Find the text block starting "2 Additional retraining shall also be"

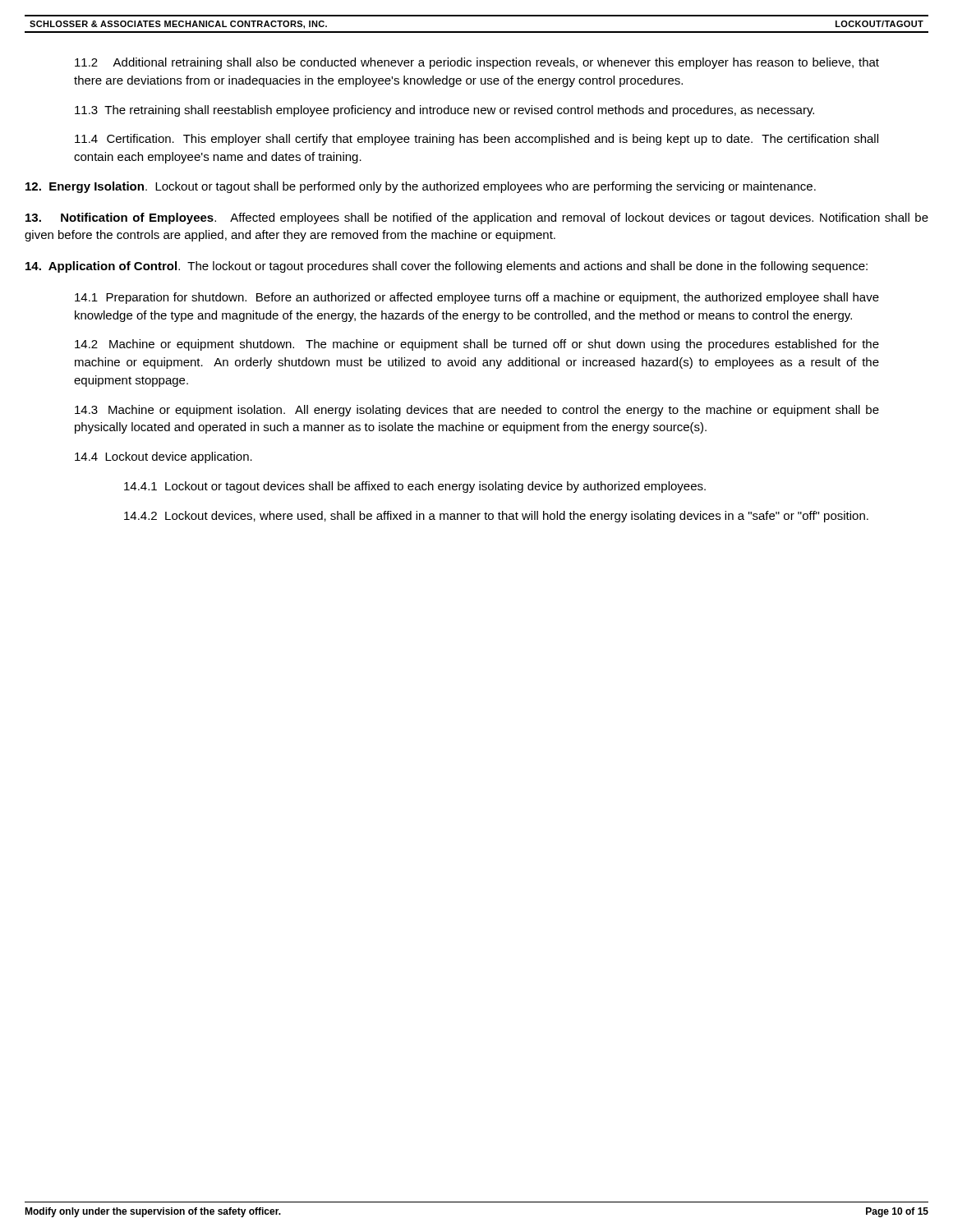(x=476, y=71)
